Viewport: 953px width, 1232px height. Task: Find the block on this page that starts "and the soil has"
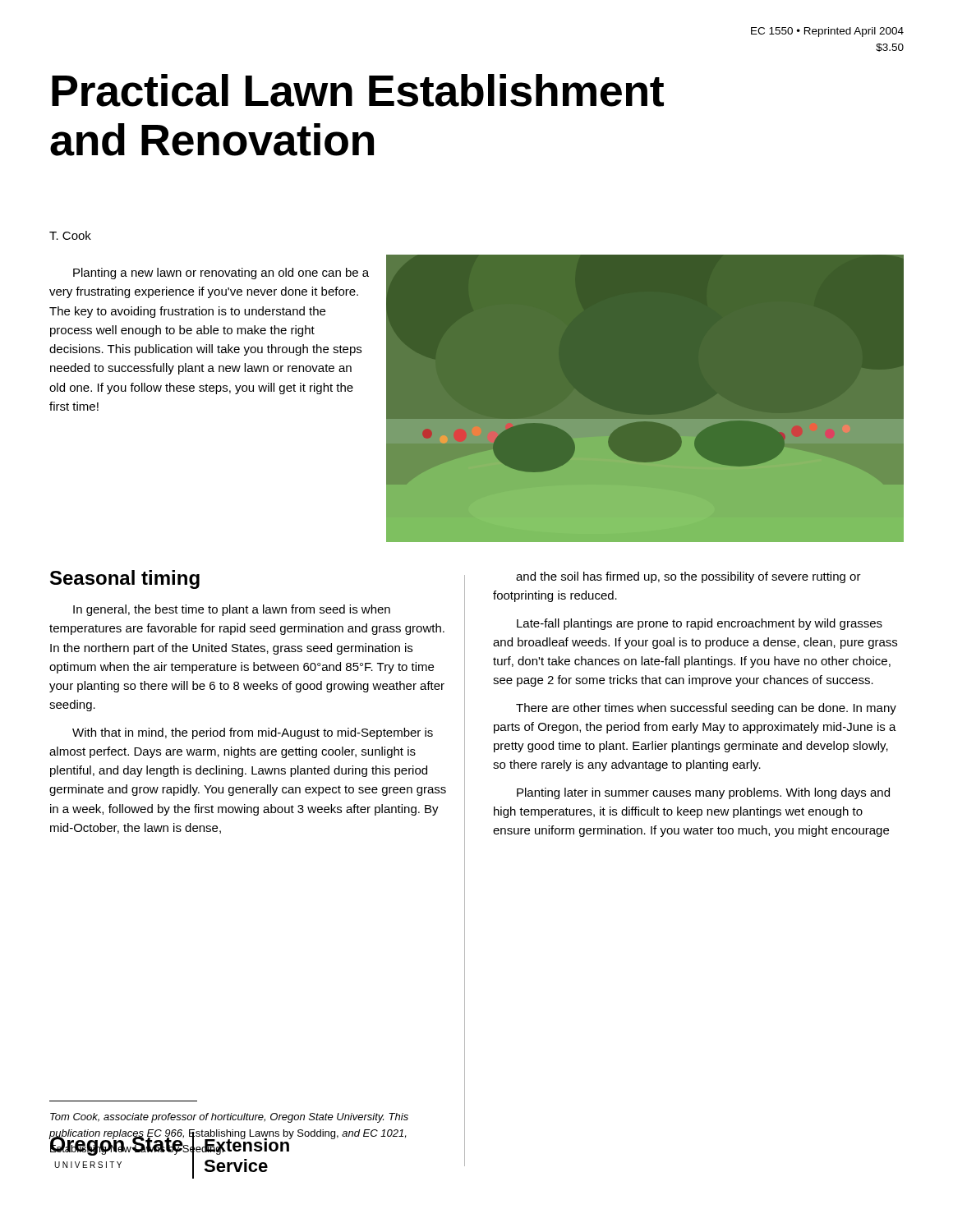point(698,703)
